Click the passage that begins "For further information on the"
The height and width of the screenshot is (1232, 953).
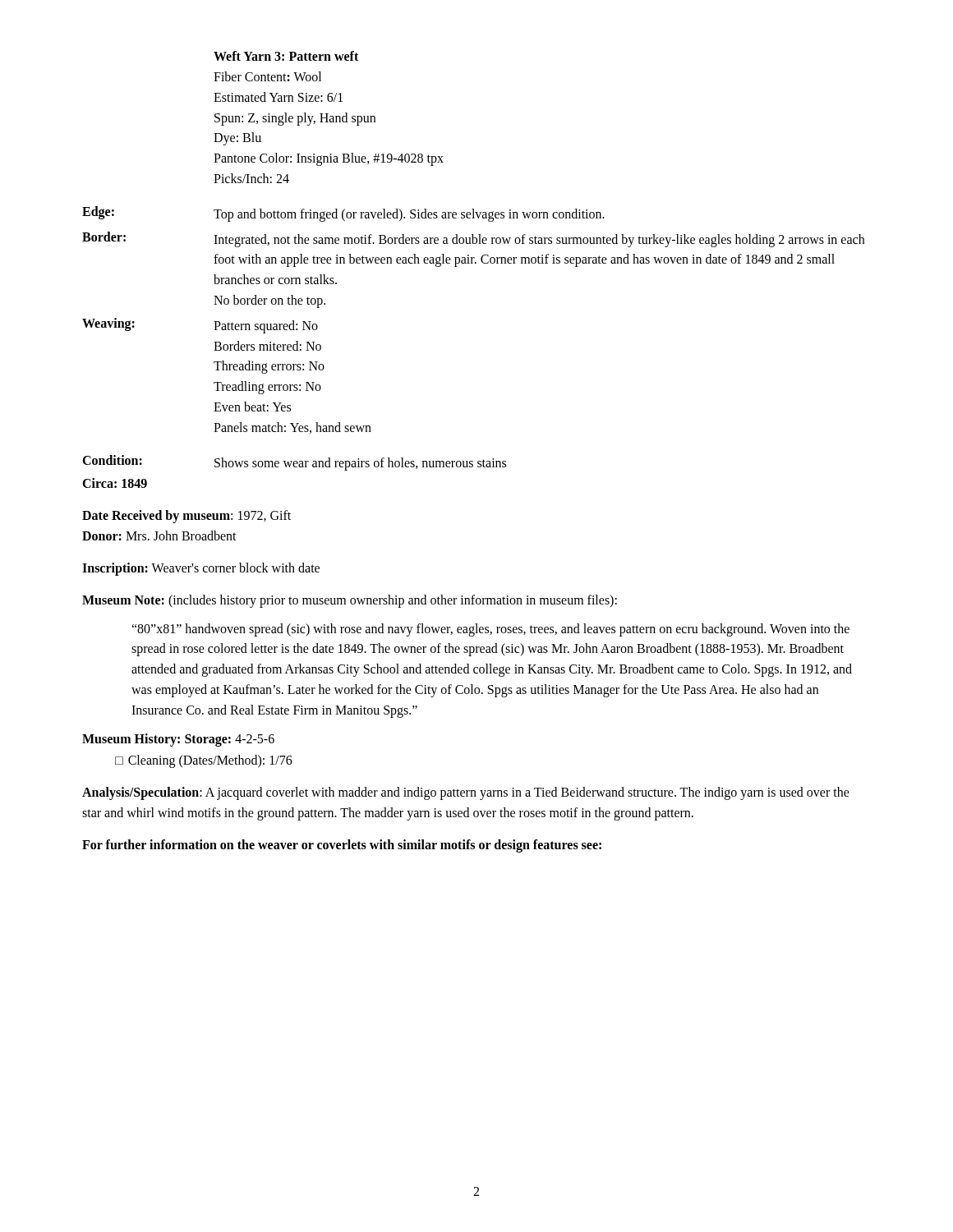342,844
